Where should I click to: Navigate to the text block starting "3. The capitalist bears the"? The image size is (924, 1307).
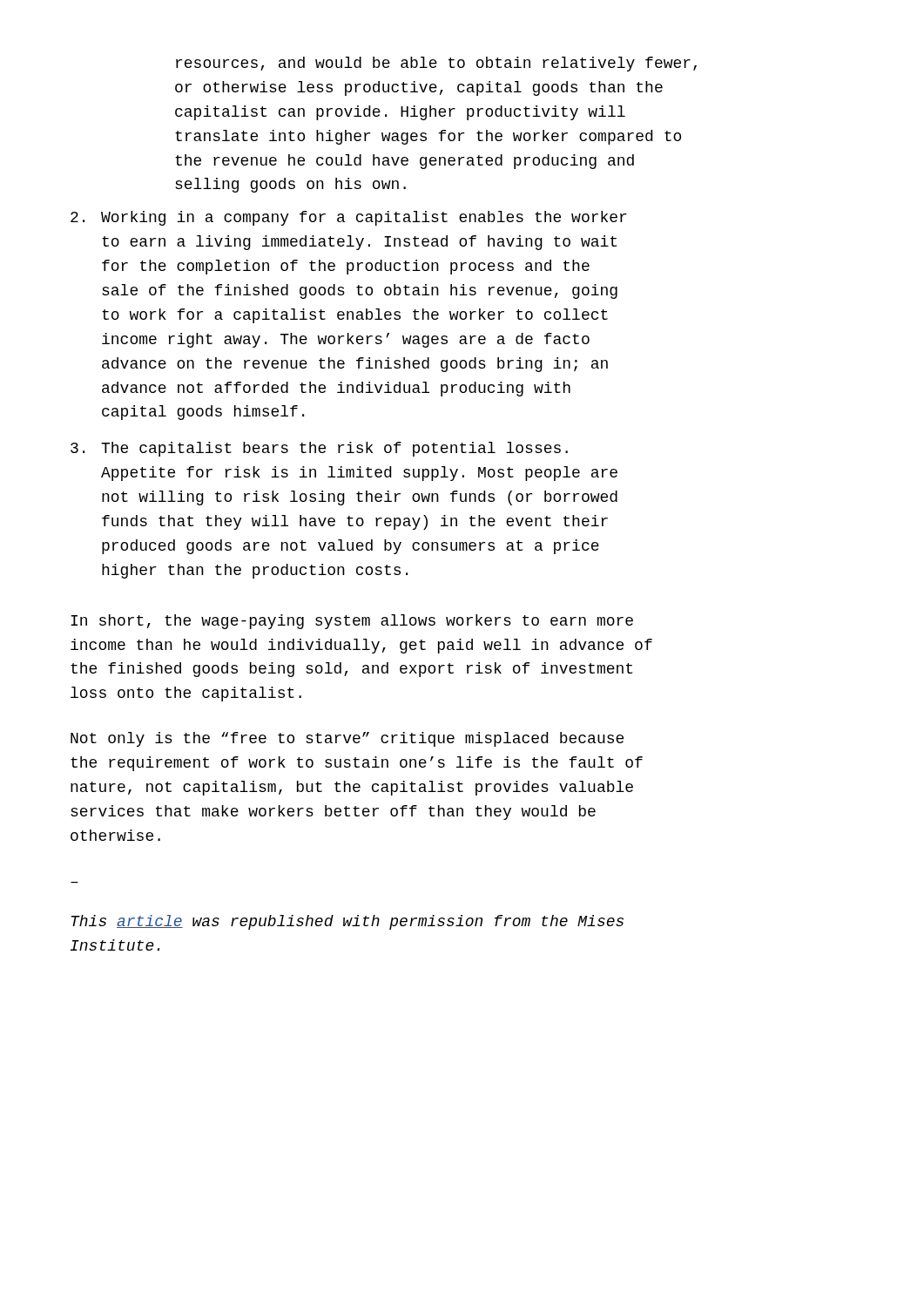(462, 511)
